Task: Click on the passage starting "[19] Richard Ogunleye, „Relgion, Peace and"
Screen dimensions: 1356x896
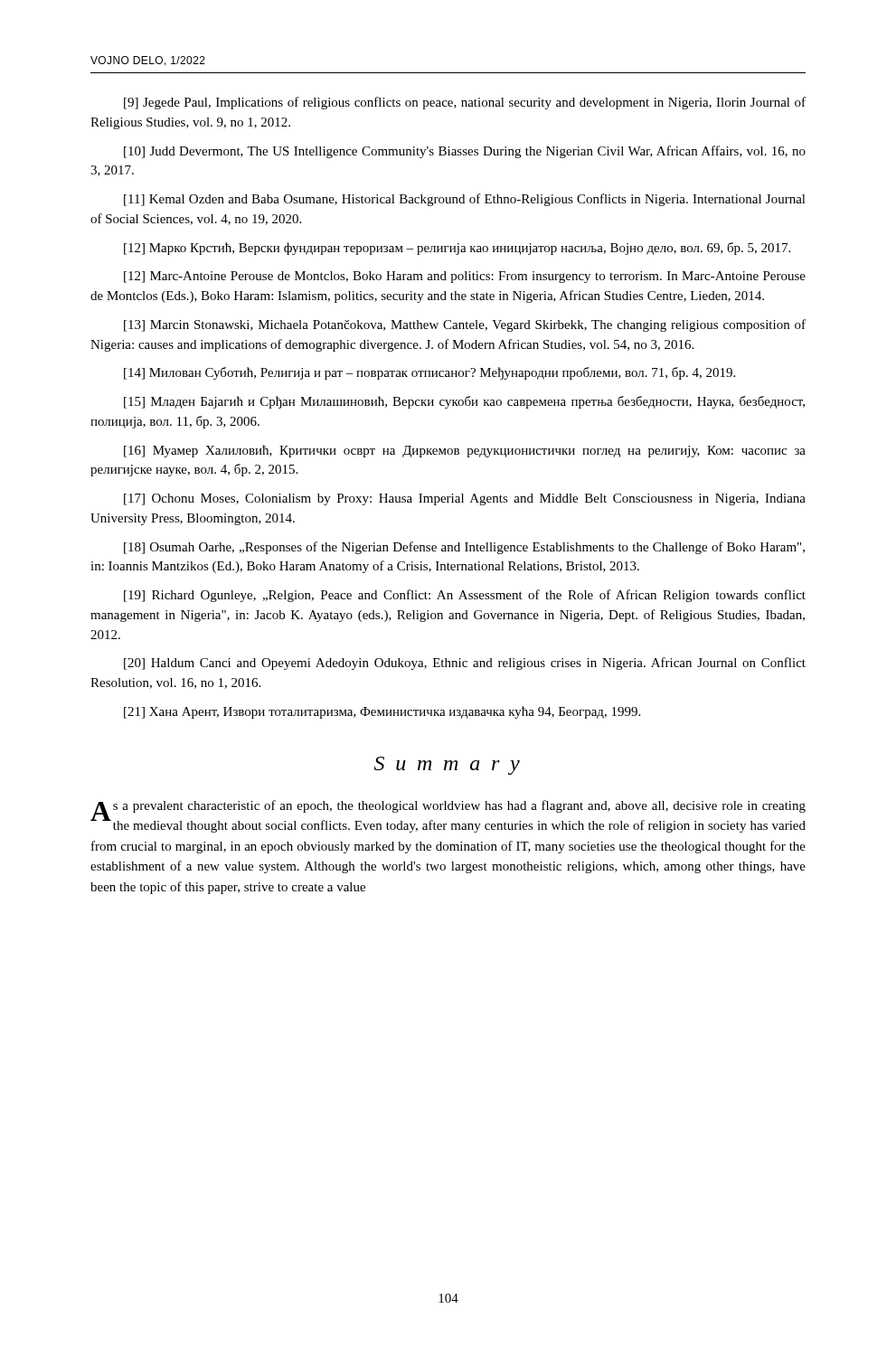Action: point(448,615)
